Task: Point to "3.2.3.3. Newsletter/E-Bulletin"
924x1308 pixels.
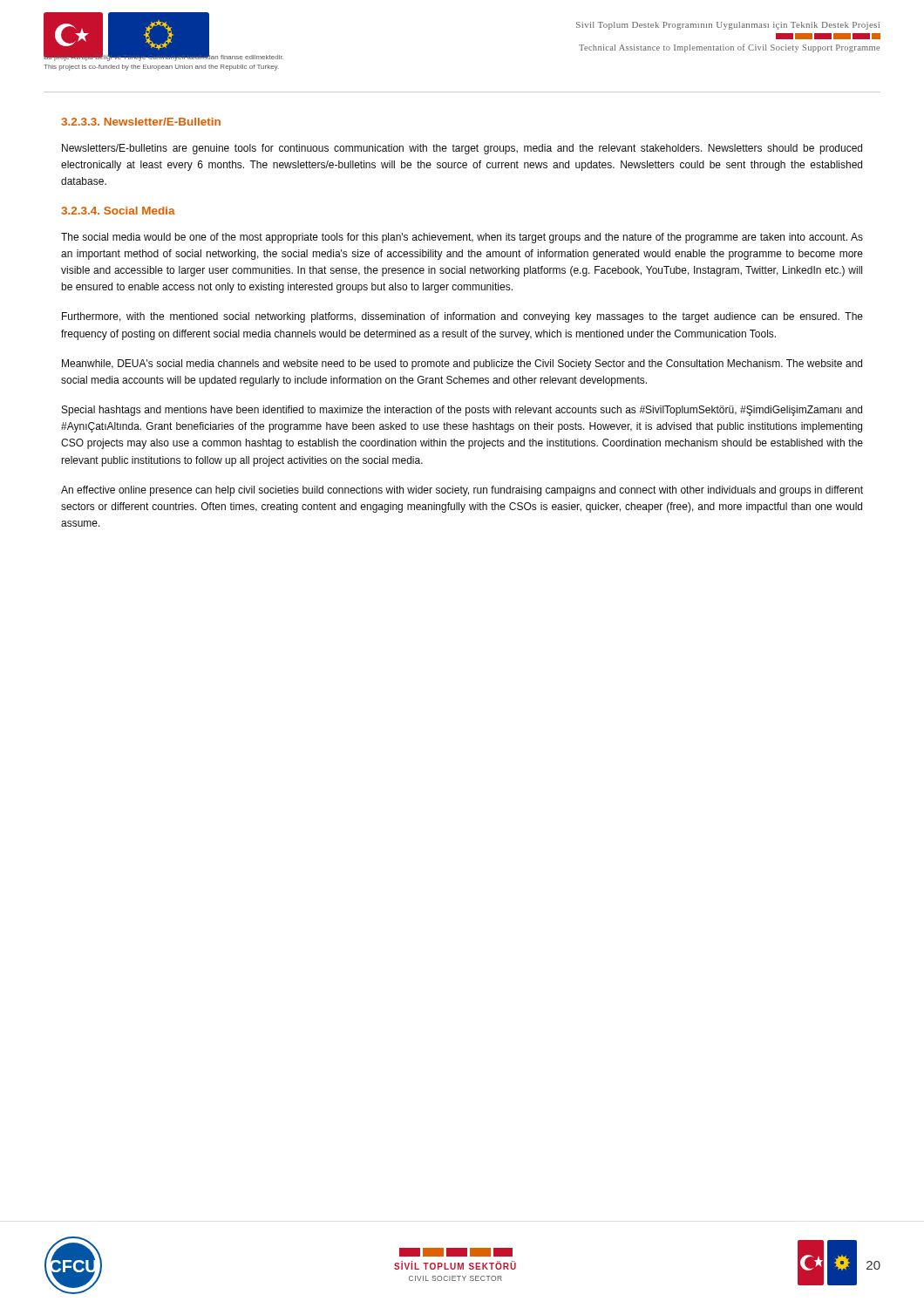Action: coord(141,122)
